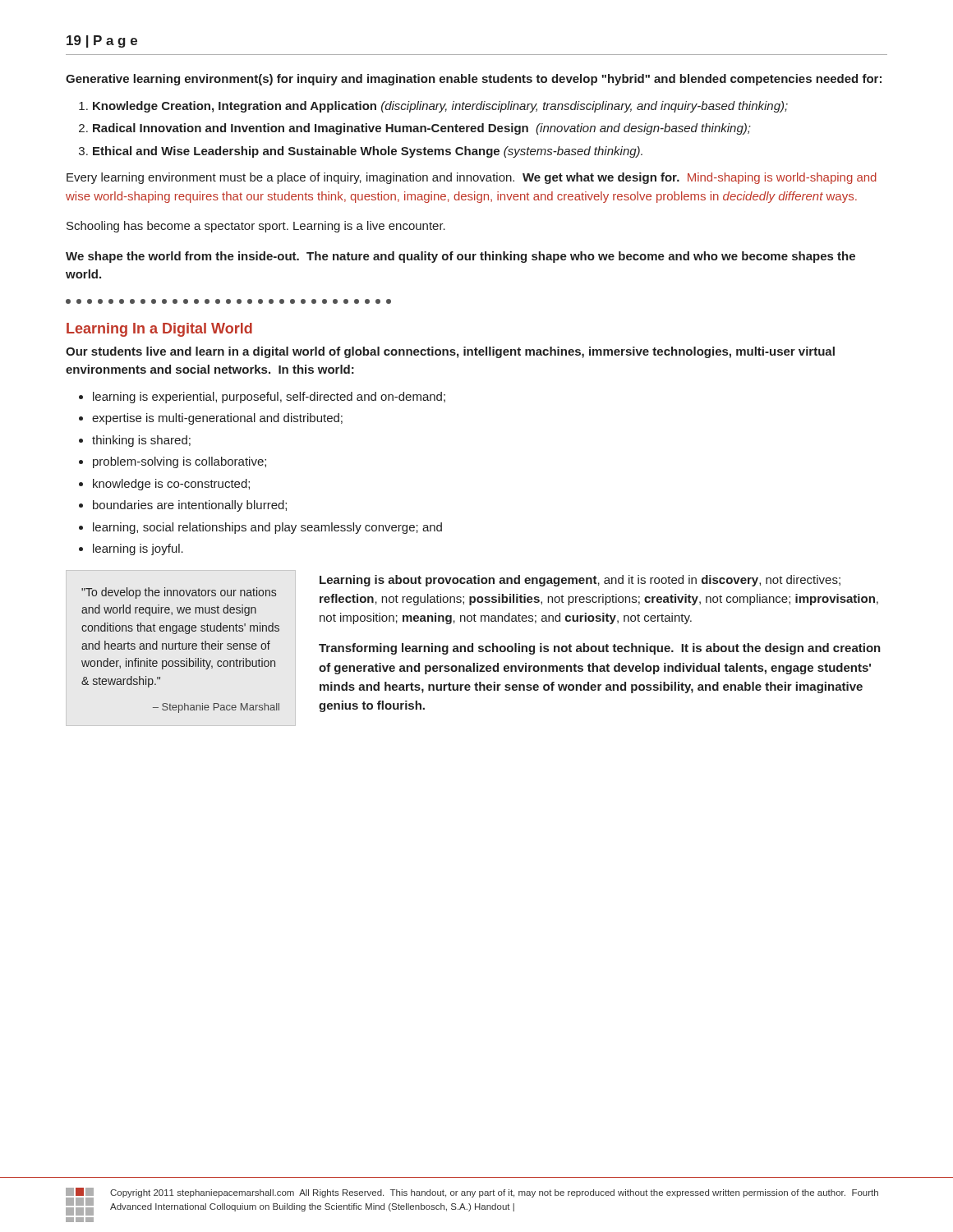Select the region starting ""To develop the innovators our"
953x1232 pixels.
click(x=181, y=650)
